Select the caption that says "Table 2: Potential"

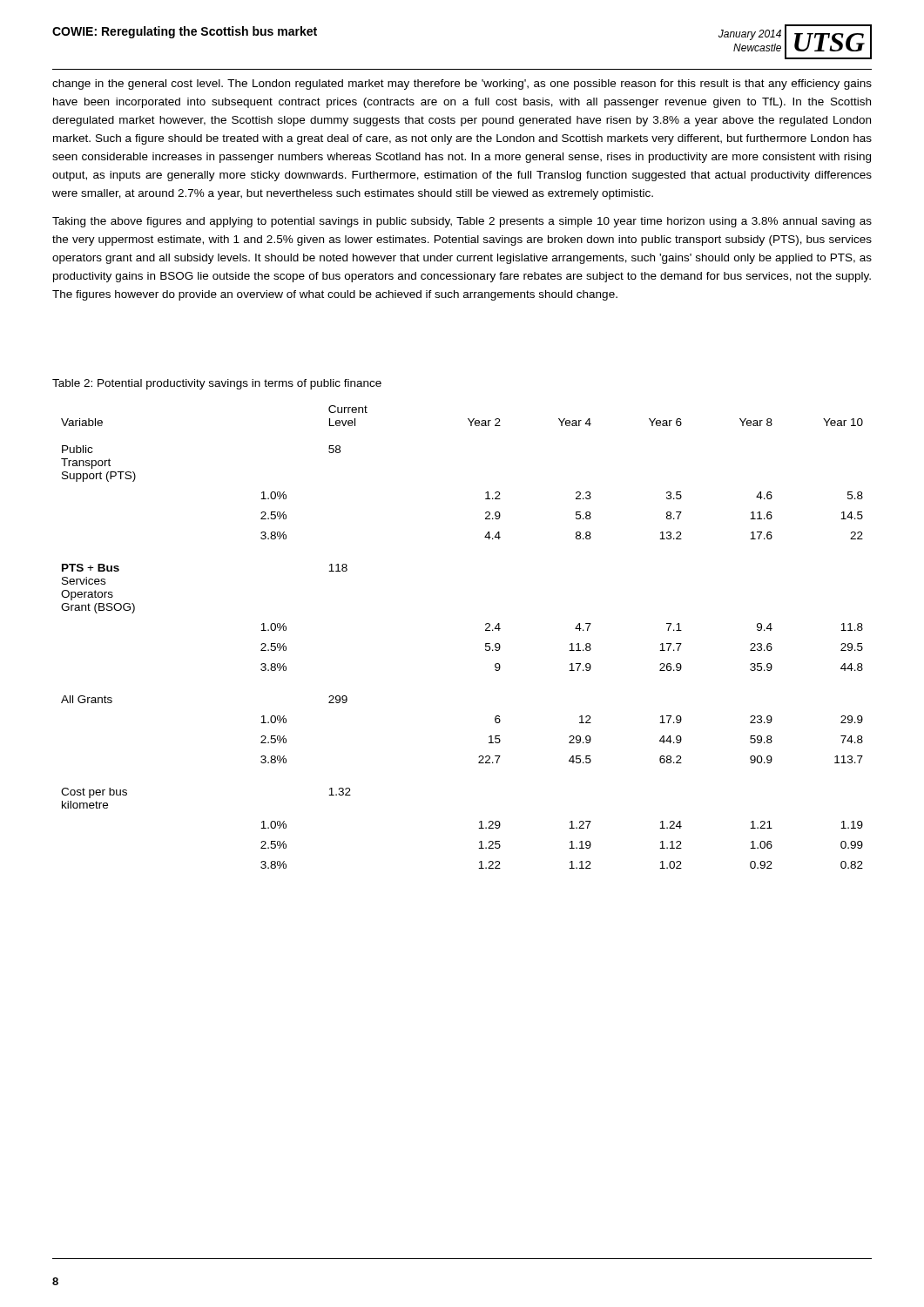click(217, 383)
